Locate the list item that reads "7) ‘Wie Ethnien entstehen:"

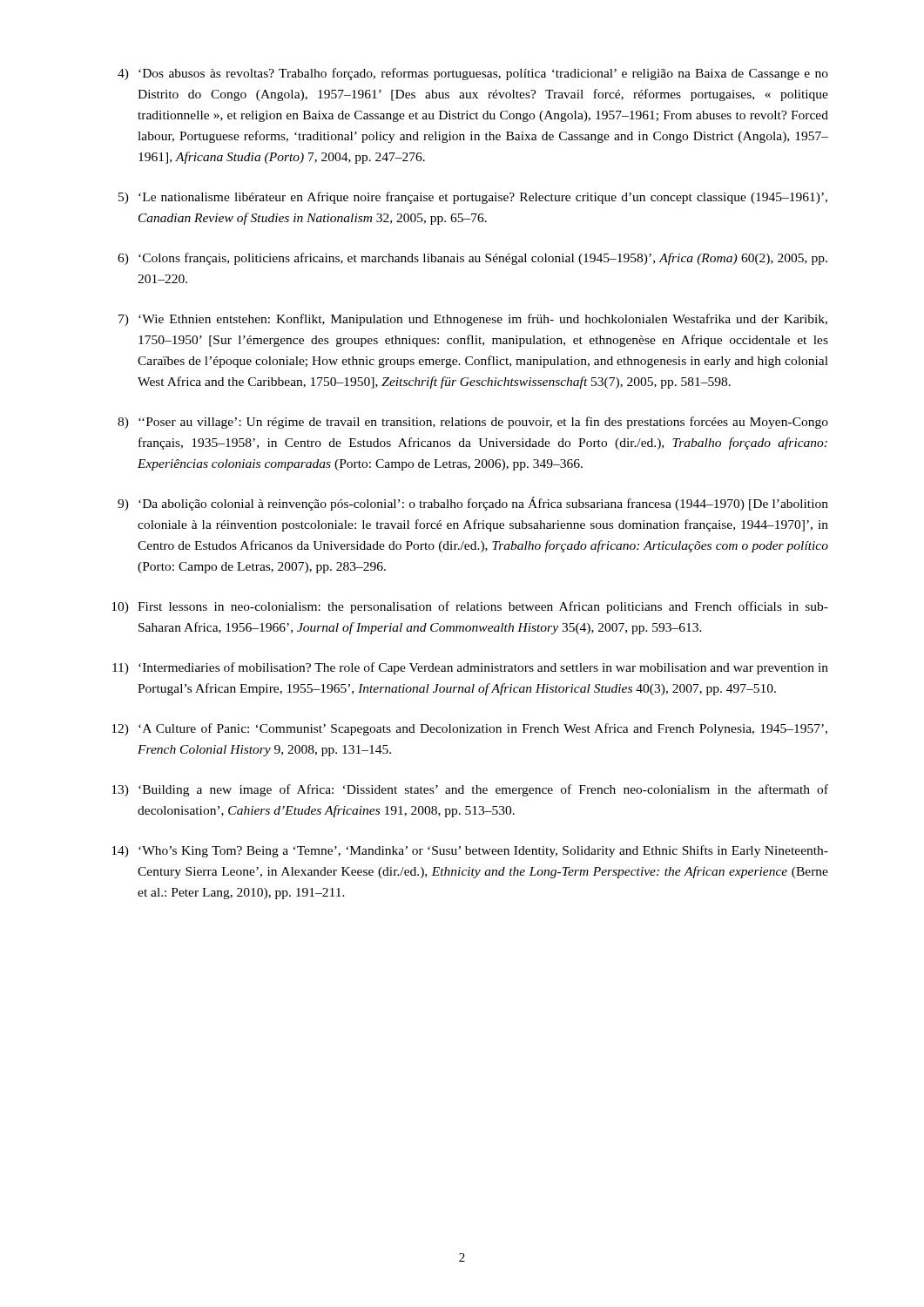point(462,350)
